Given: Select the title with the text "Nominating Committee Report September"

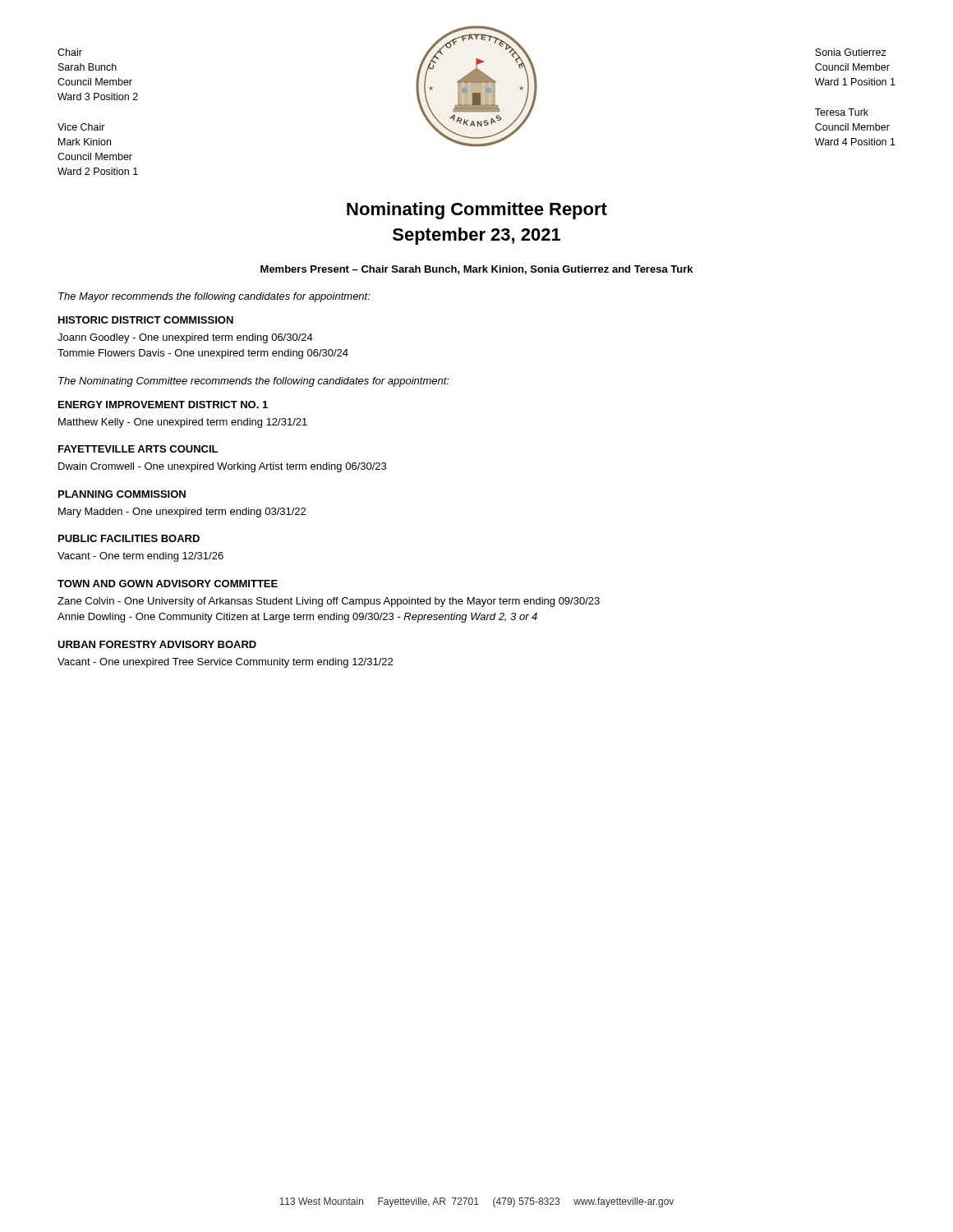Looking at the screenshot, I should (x=476, y=222).
